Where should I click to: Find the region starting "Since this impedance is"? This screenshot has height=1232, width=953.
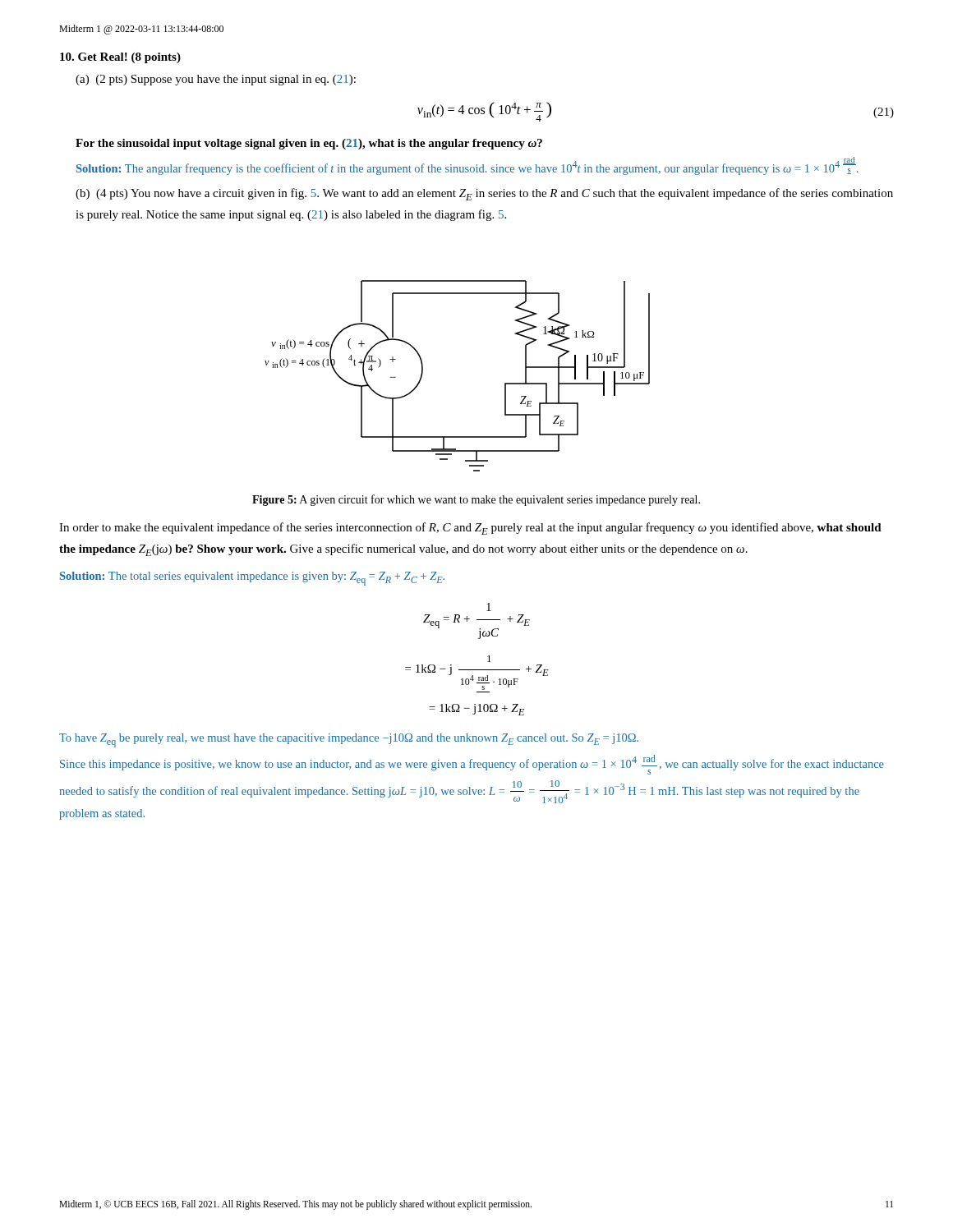472,787
